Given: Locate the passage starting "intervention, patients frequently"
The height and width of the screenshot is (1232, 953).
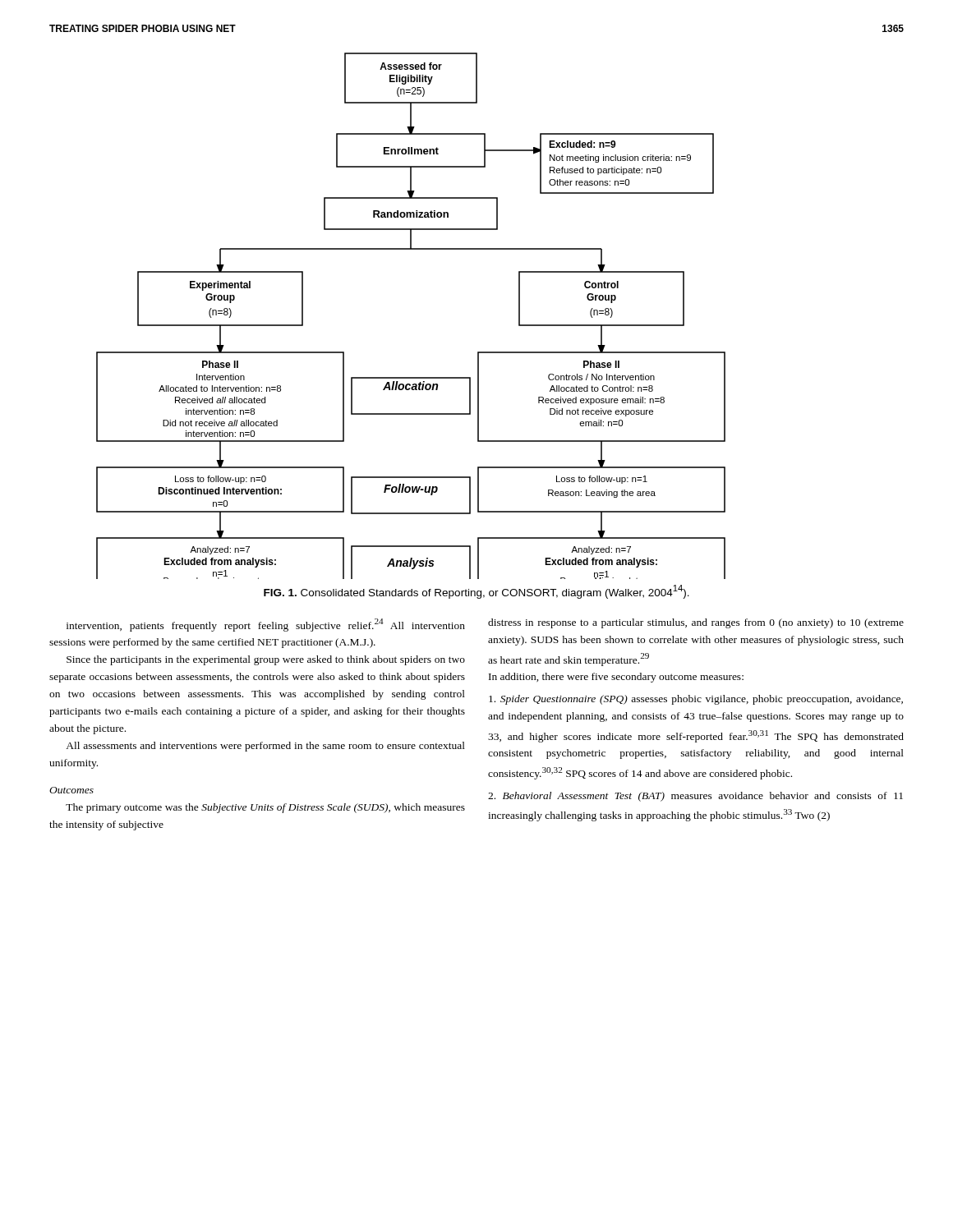Looking at the screenshot, I should tap(485, 625).
